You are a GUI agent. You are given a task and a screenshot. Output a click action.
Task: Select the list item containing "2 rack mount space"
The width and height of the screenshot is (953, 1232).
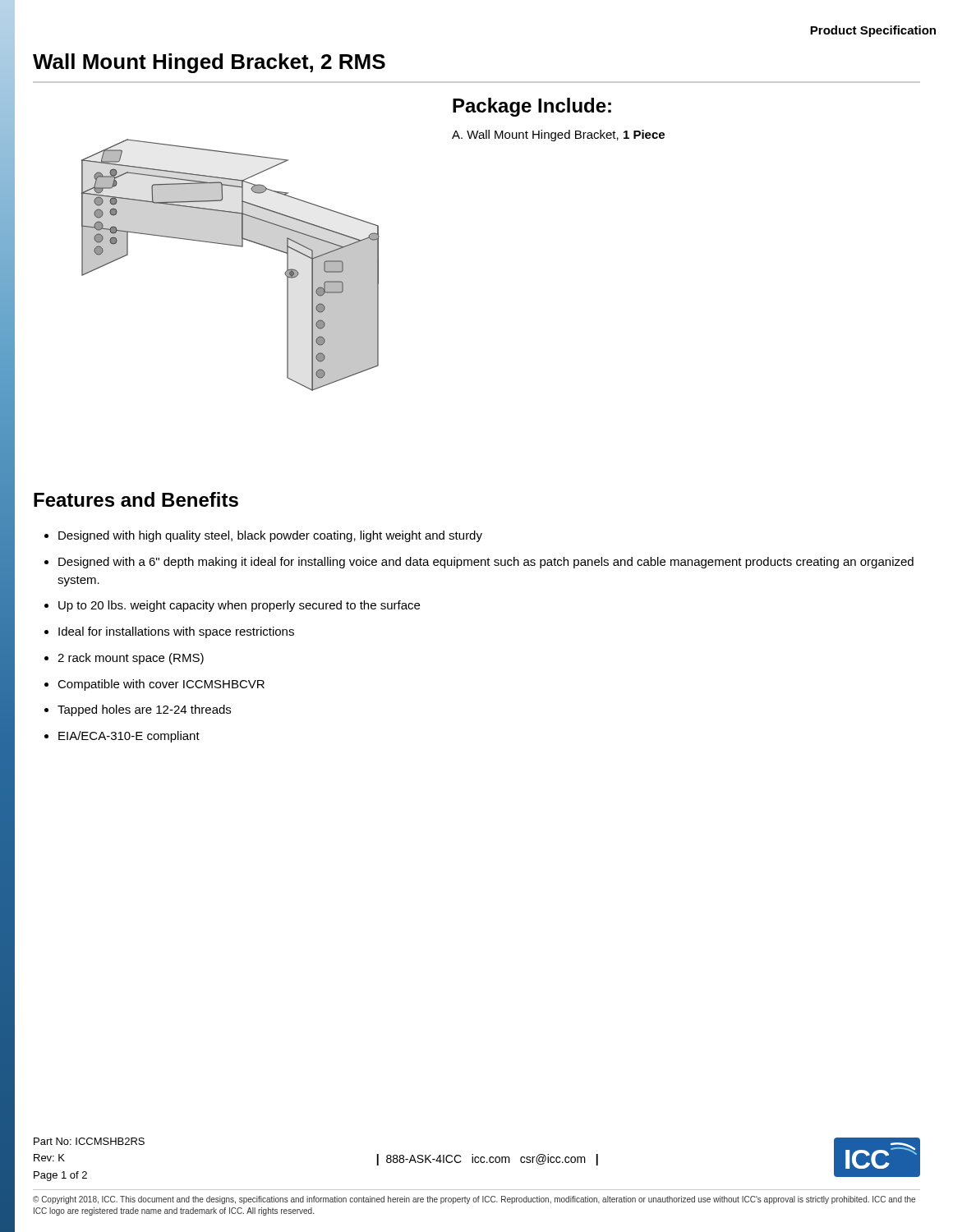[x=131, y=657]
